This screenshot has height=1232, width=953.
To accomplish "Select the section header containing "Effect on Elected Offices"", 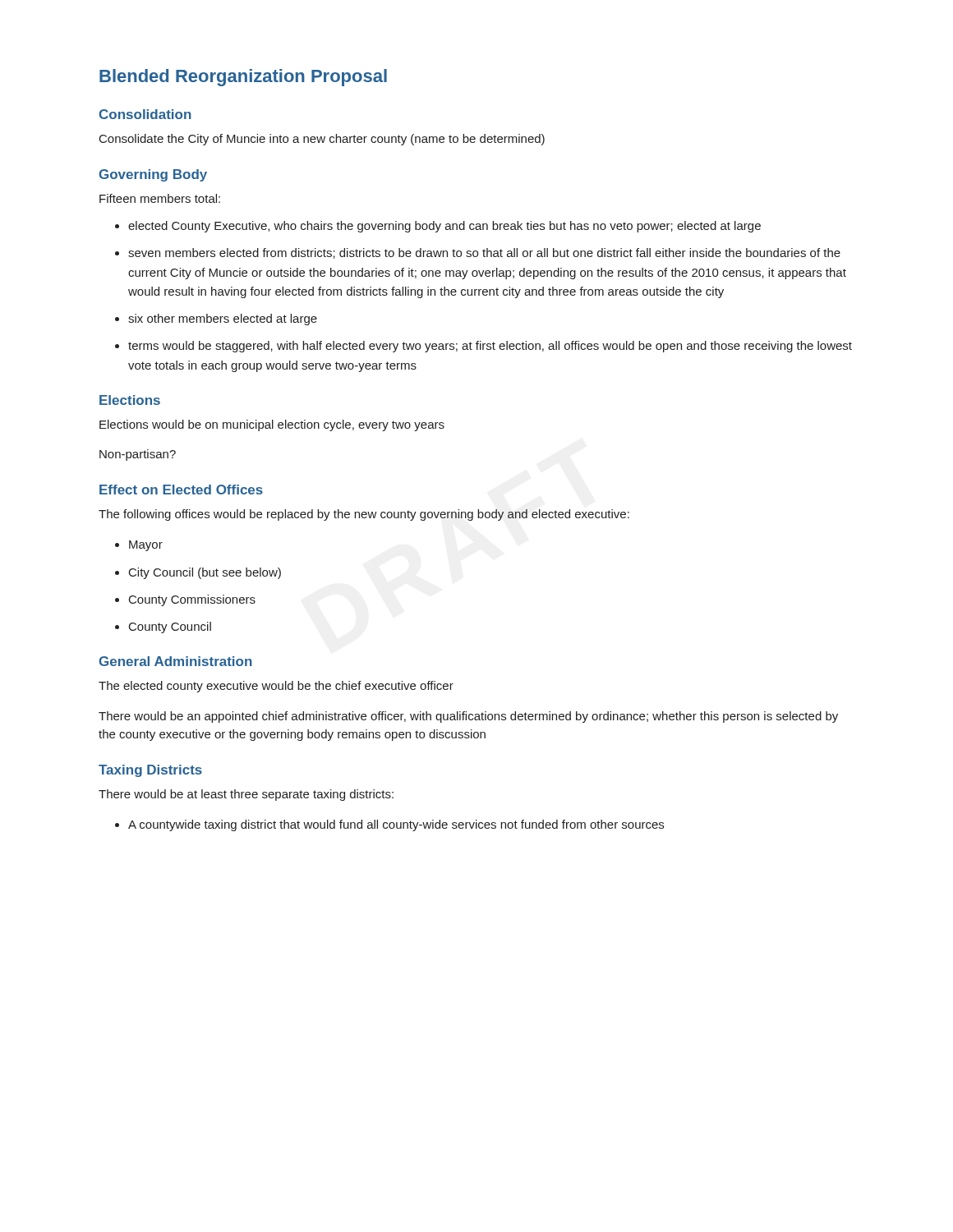I will [181, 490].
